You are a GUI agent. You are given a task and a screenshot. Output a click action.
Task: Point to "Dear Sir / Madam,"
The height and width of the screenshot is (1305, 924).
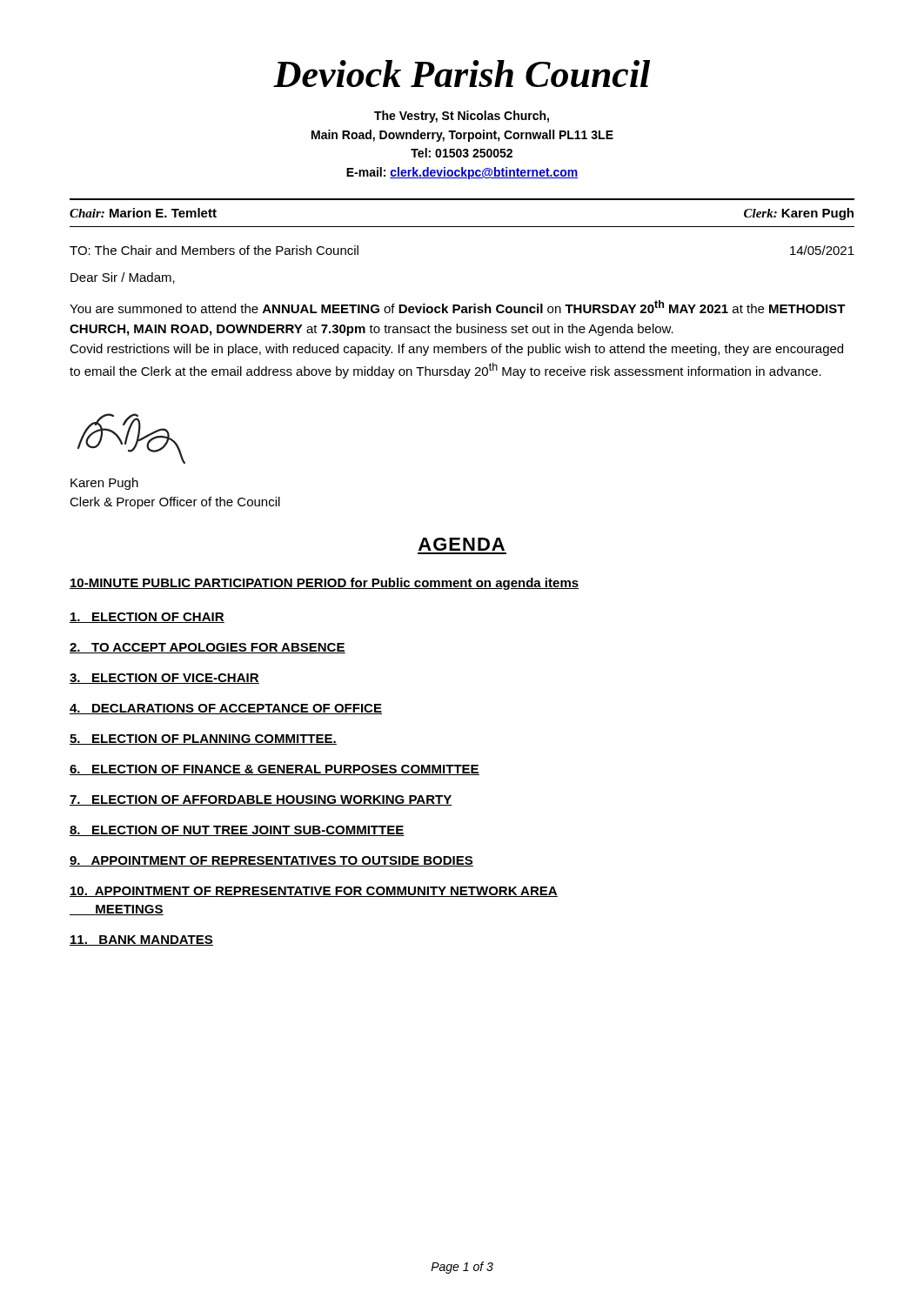click(x=123, y=277)
